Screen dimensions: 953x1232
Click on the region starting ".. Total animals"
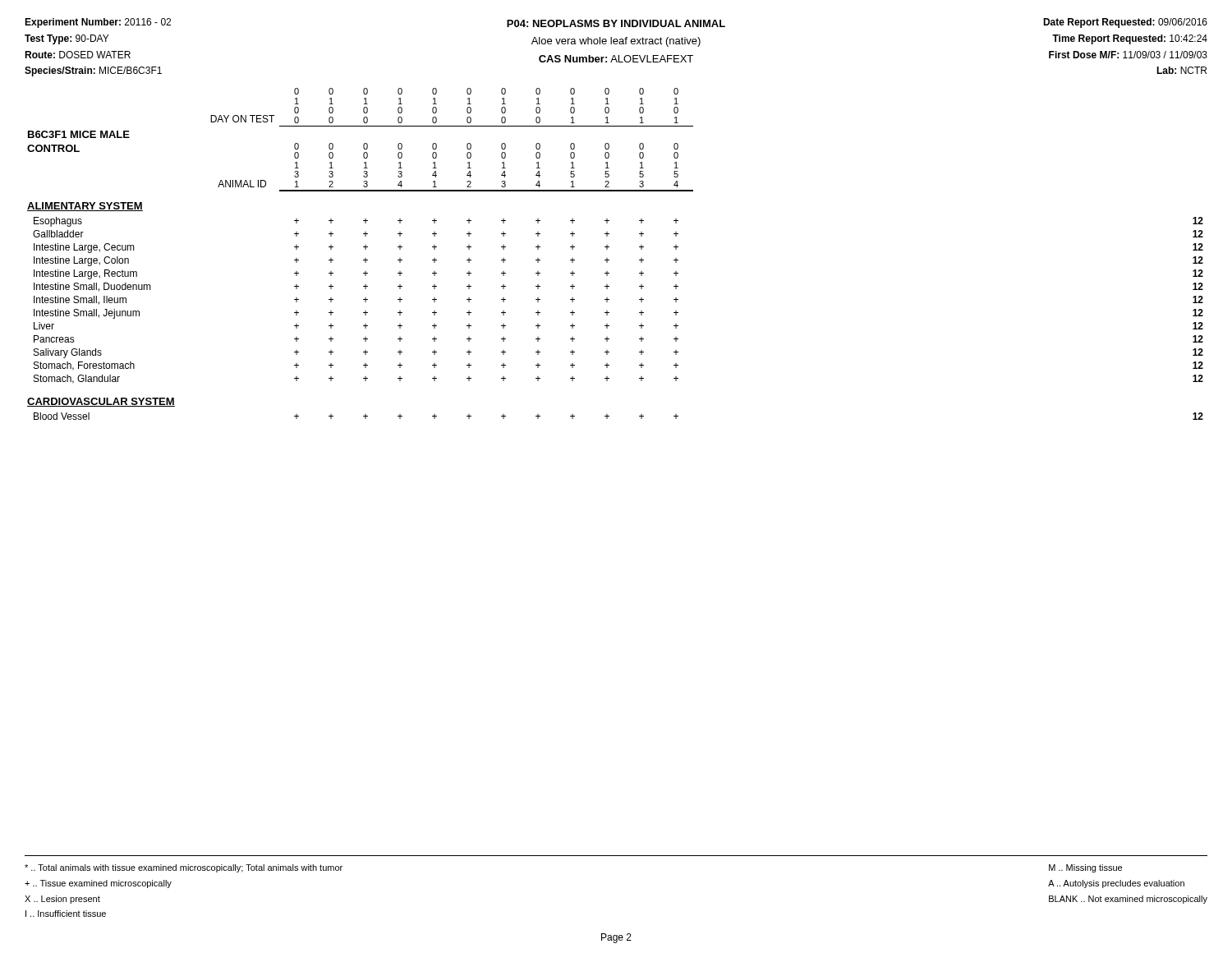[184, 868]
